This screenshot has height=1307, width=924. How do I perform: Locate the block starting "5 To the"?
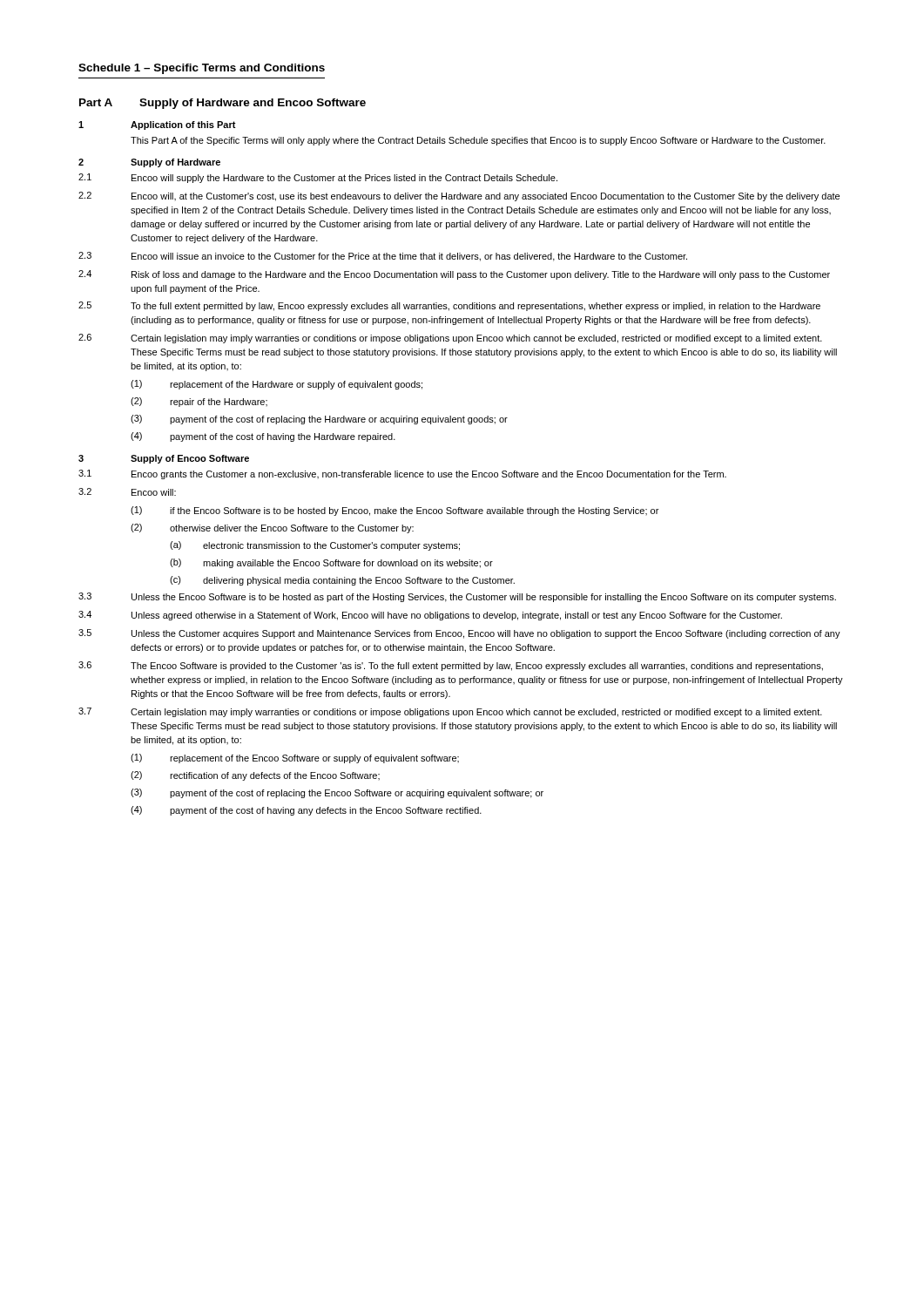click(462, 314)
